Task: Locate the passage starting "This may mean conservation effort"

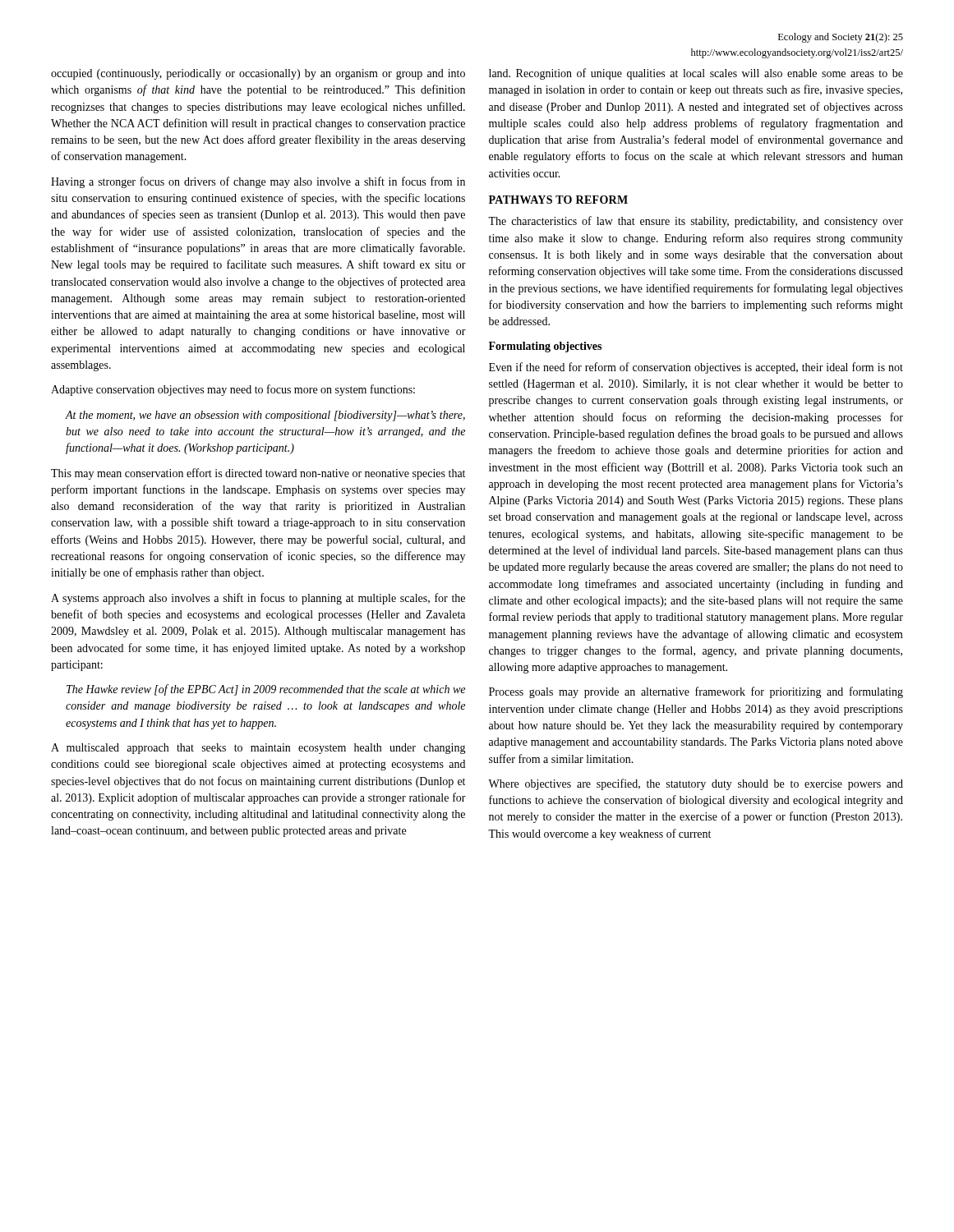Action: coord(258,524)
